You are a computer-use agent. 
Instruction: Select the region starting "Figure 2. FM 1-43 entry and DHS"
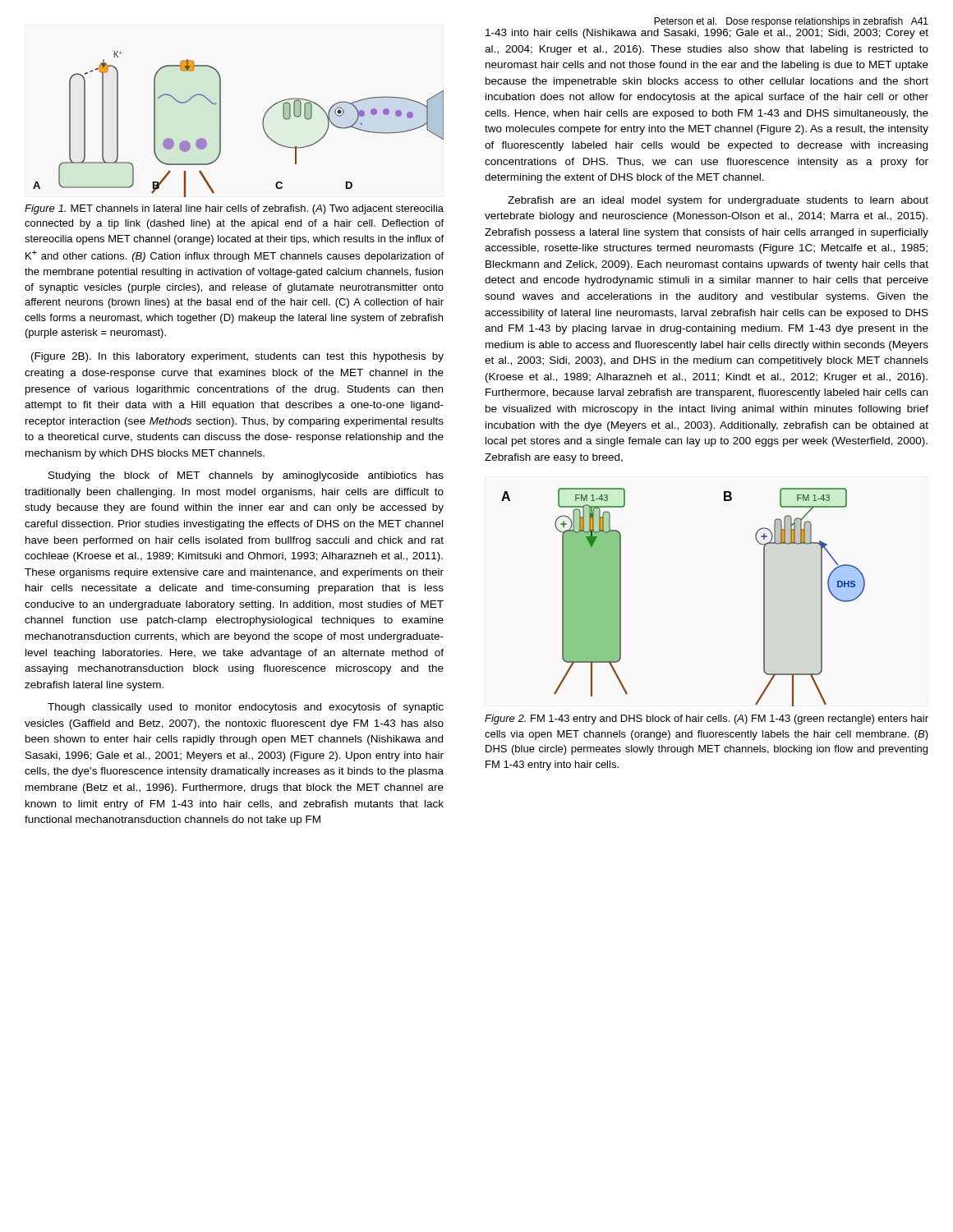(x=707, y=741)
